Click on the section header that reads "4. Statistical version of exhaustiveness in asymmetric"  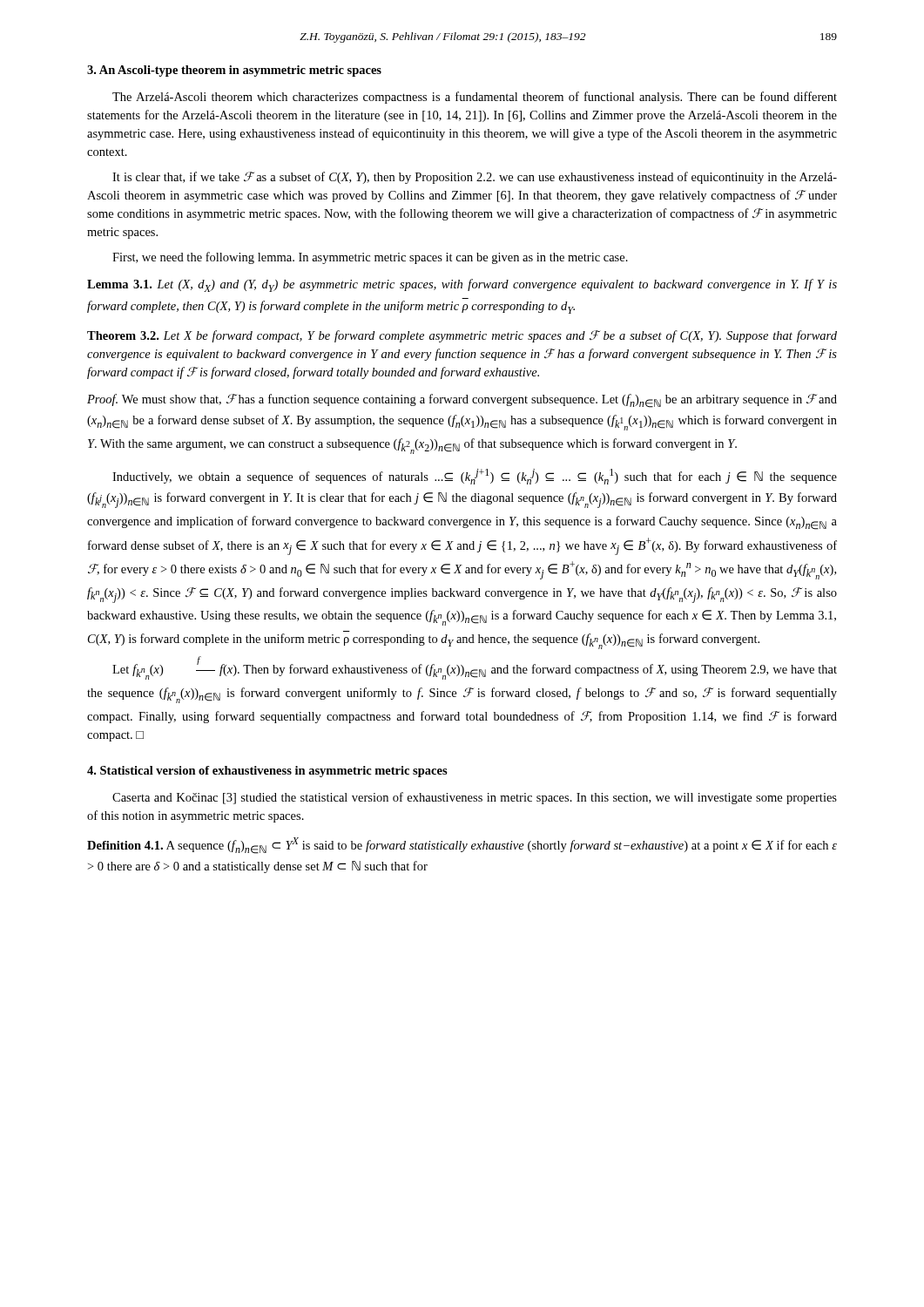[x=267, y=770]
